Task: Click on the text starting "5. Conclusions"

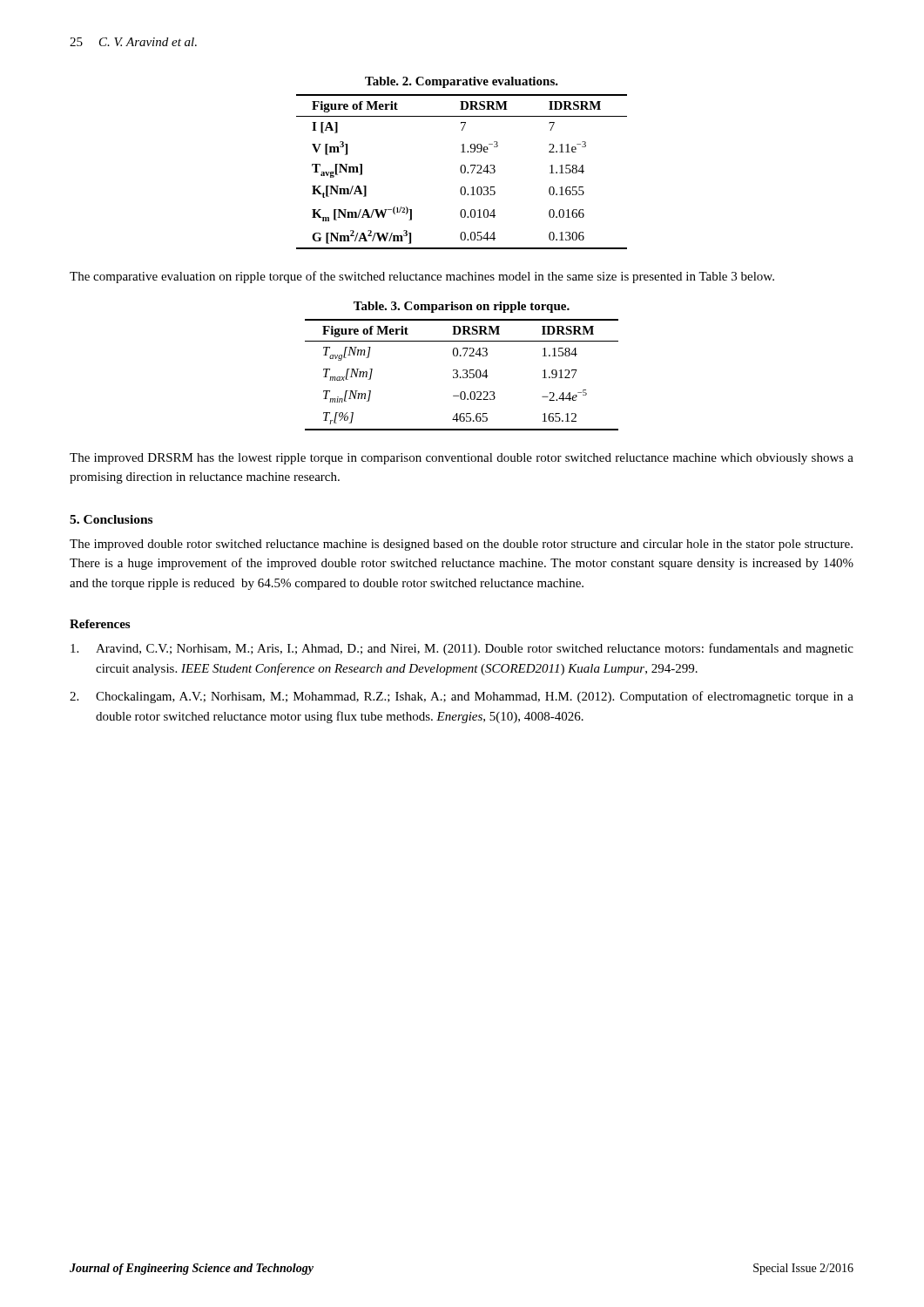Action: pos(111,518)
